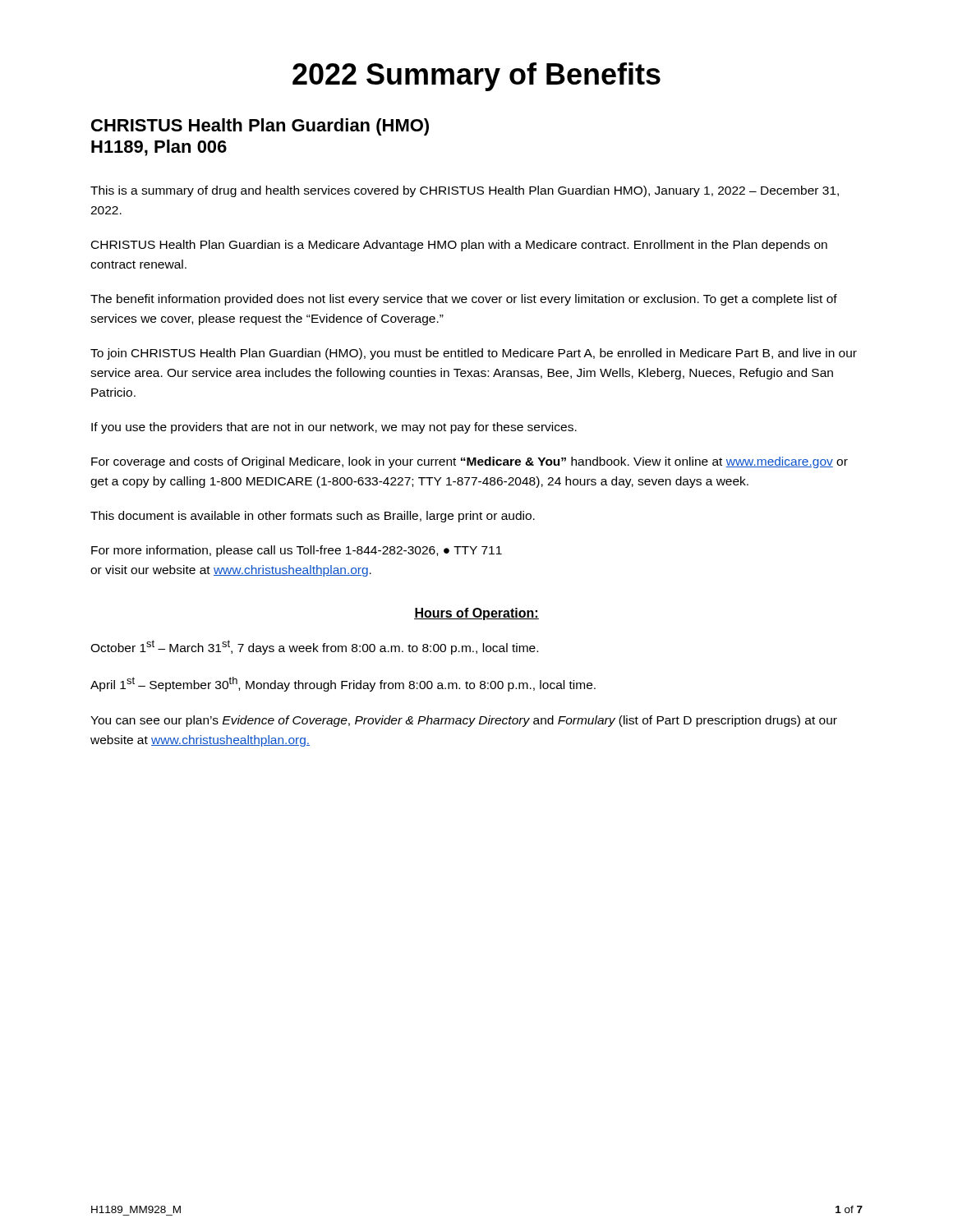
Task: Select the text block with the text "October 1st – March"
Action: [x=315, y=646]
